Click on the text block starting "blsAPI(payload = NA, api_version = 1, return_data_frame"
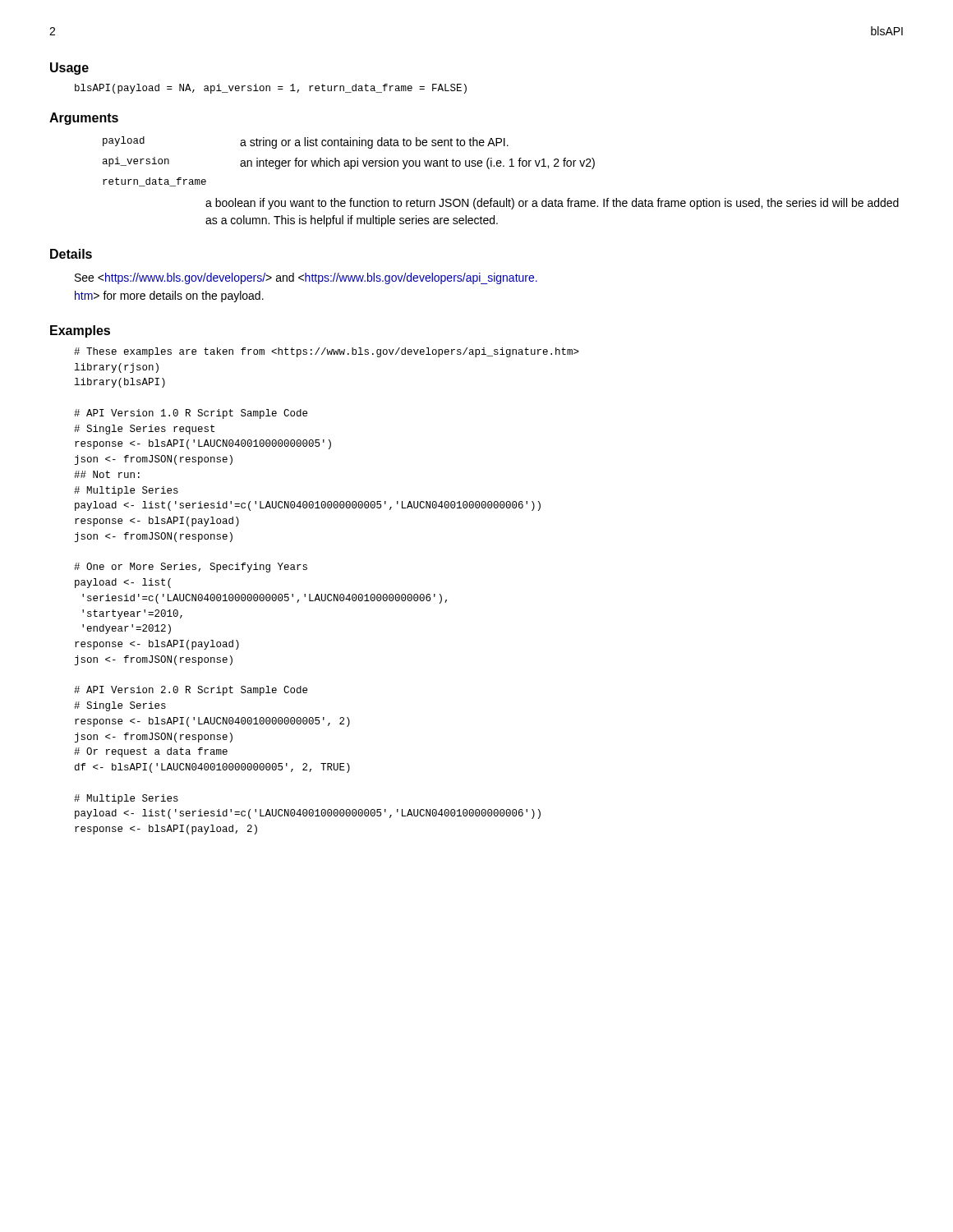 pyautogui.click(x=271, y=89)
